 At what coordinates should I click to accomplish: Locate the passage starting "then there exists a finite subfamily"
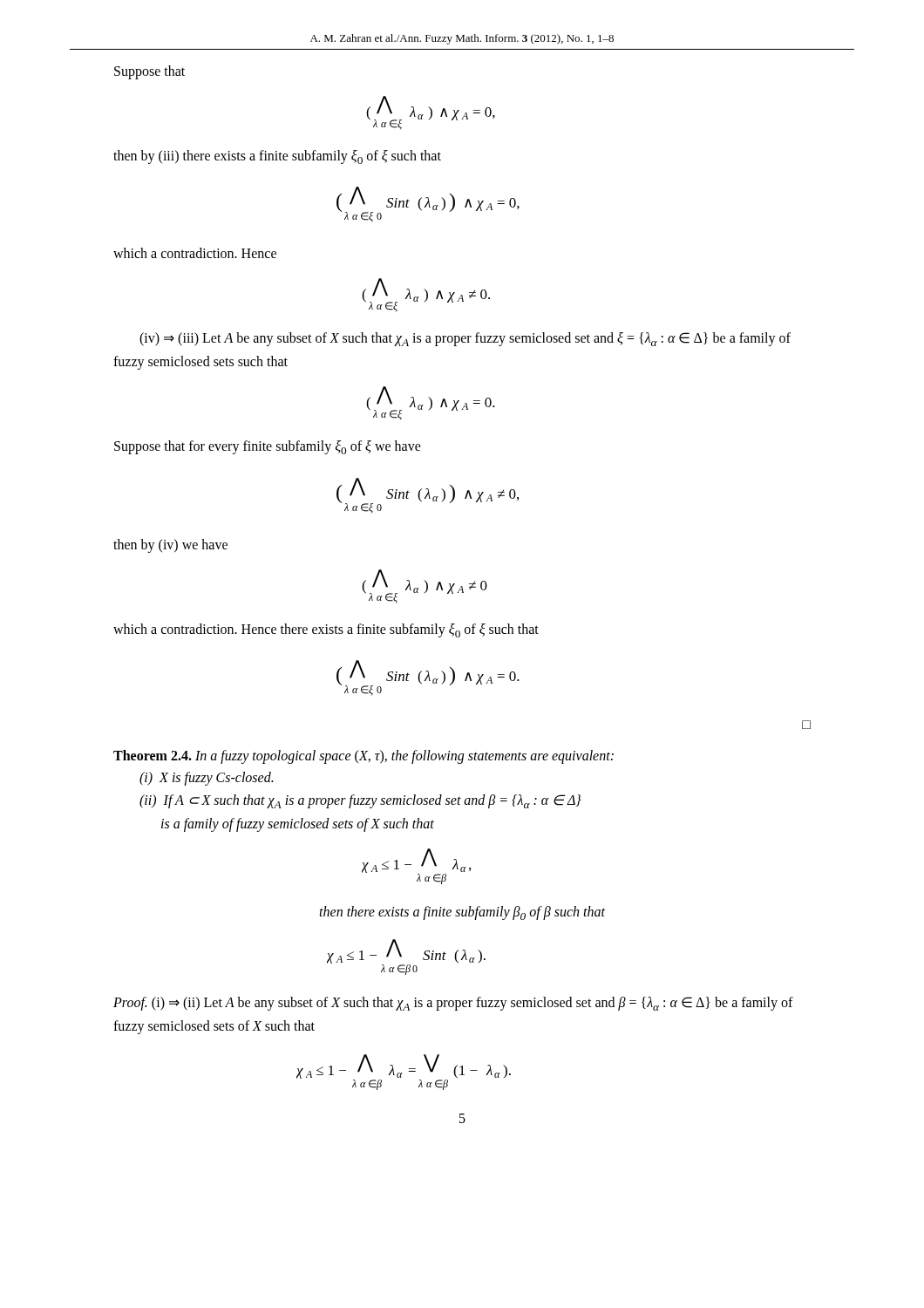pos(462,913)
